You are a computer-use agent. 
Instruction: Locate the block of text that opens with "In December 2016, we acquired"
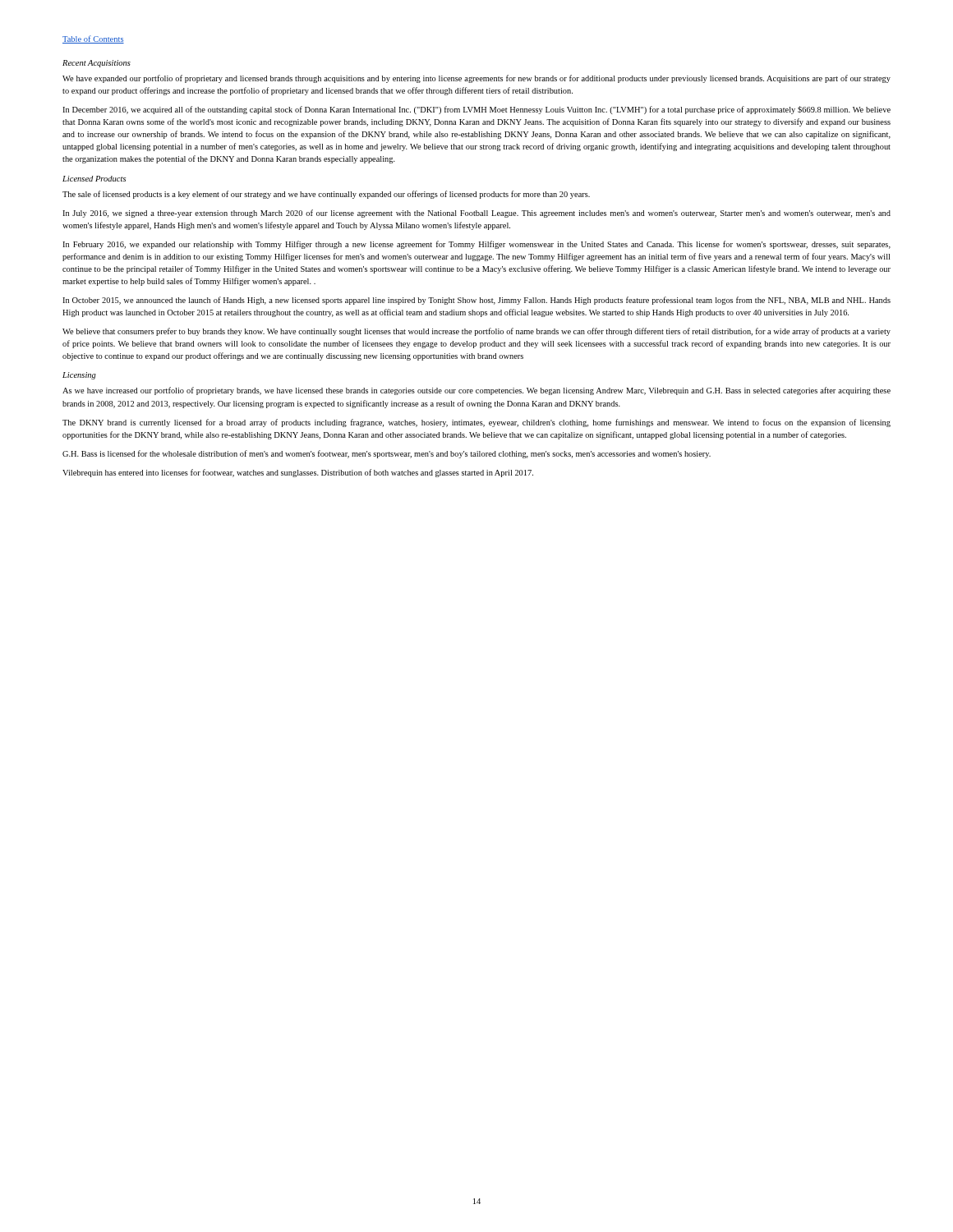click(476, 135)
